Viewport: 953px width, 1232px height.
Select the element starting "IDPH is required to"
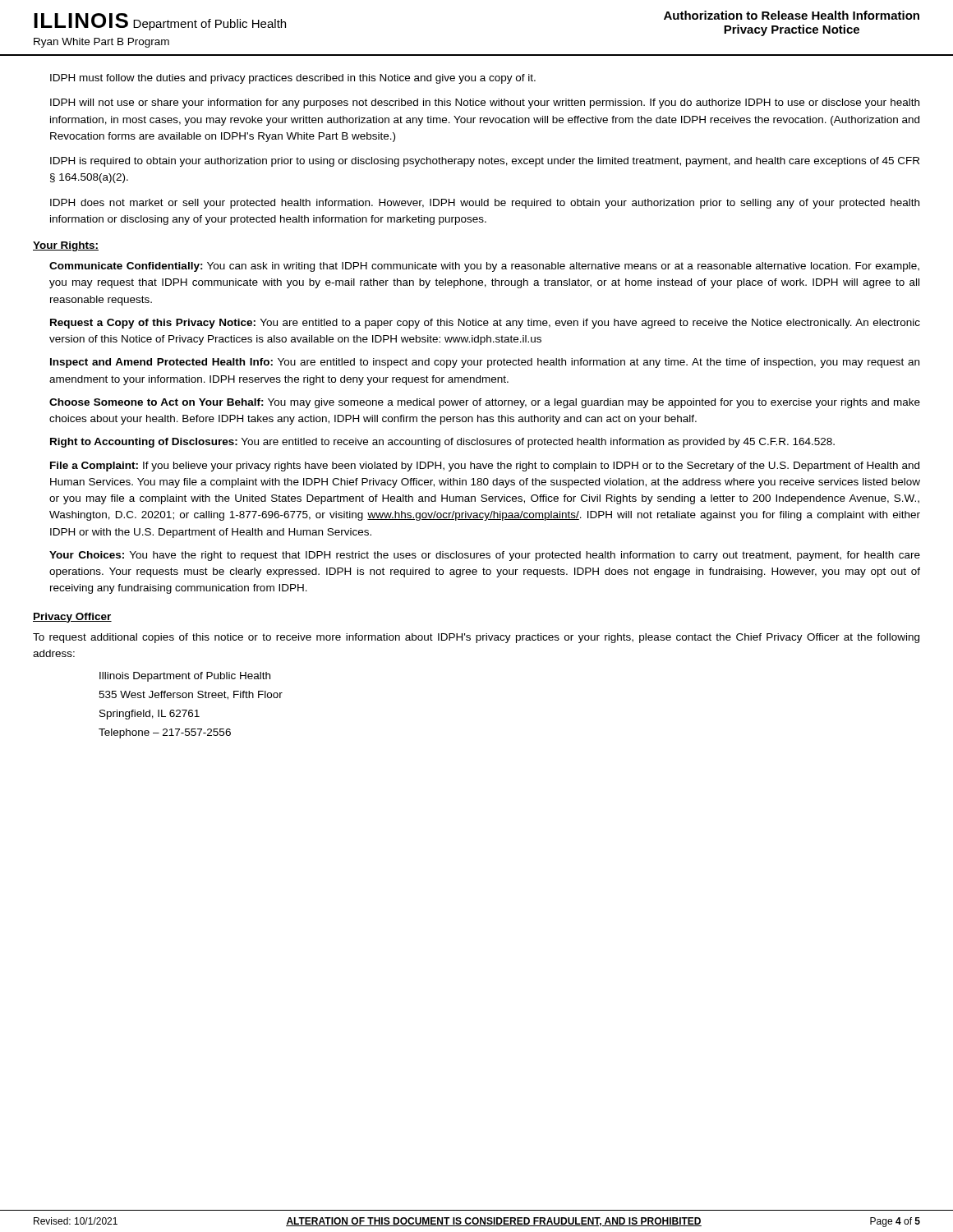[x=485, y=169]
